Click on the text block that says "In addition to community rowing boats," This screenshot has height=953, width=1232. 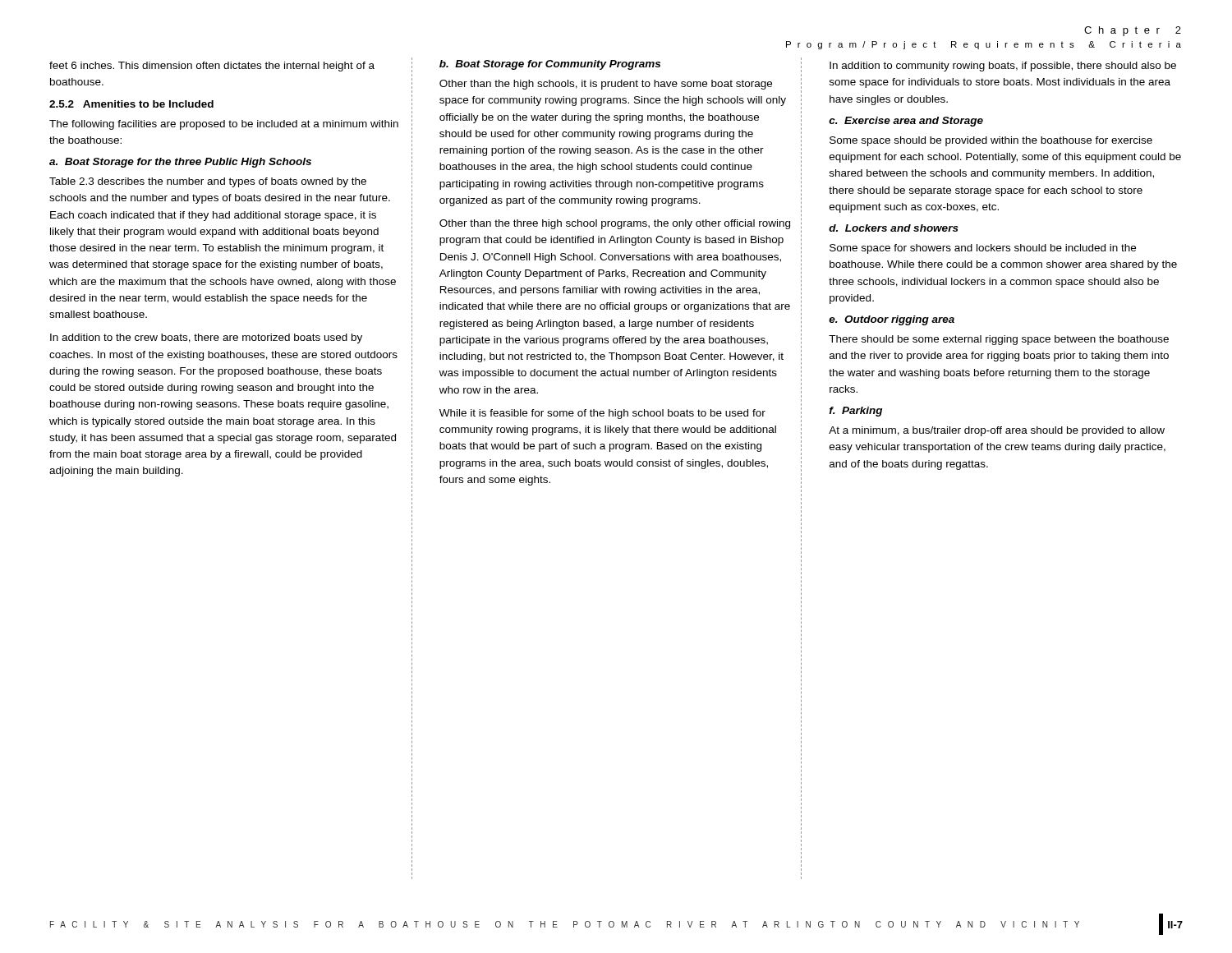tap(1006, 82)
